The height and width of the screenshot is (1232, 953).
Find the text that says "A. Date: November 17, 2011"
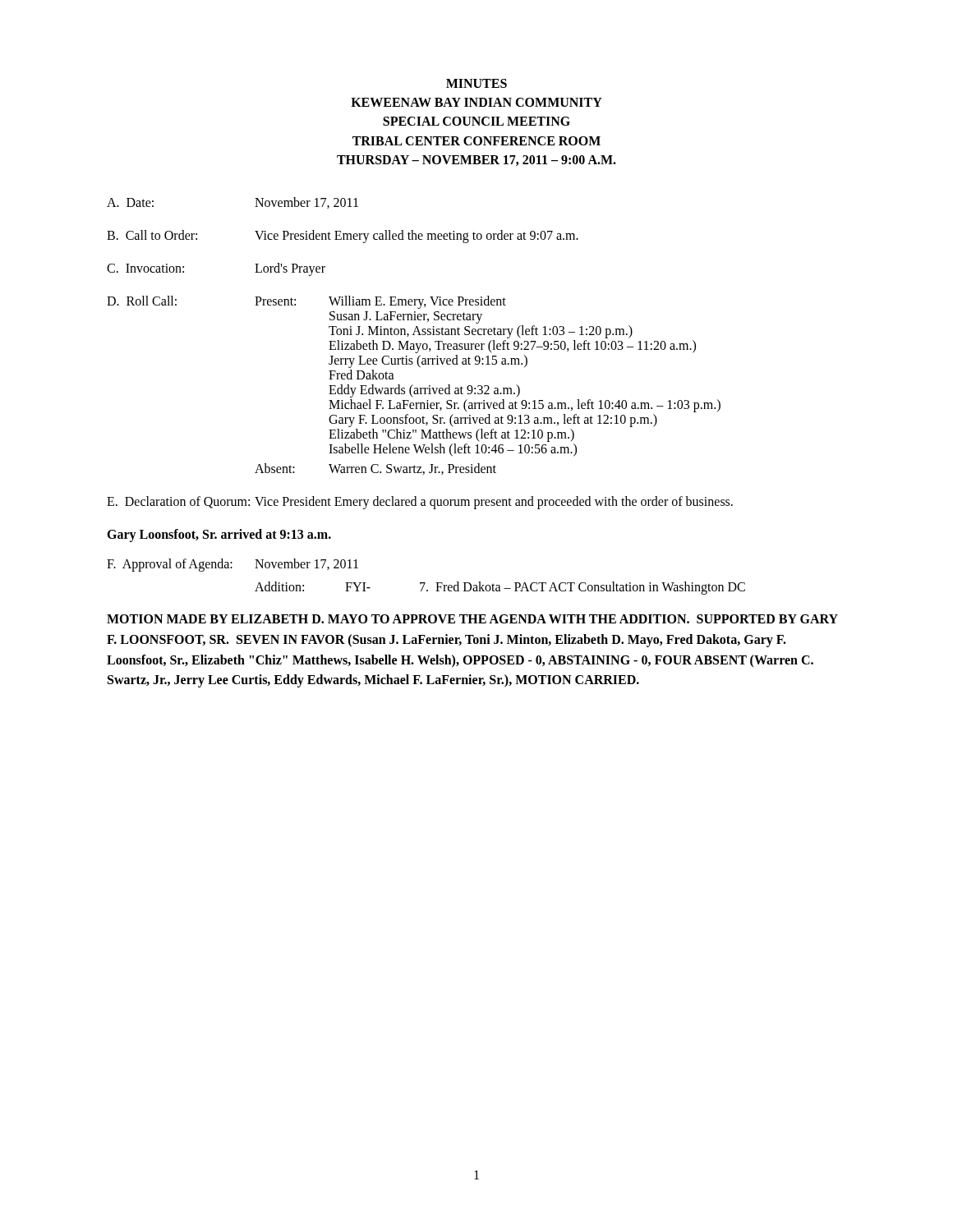[x=139, y=202]
